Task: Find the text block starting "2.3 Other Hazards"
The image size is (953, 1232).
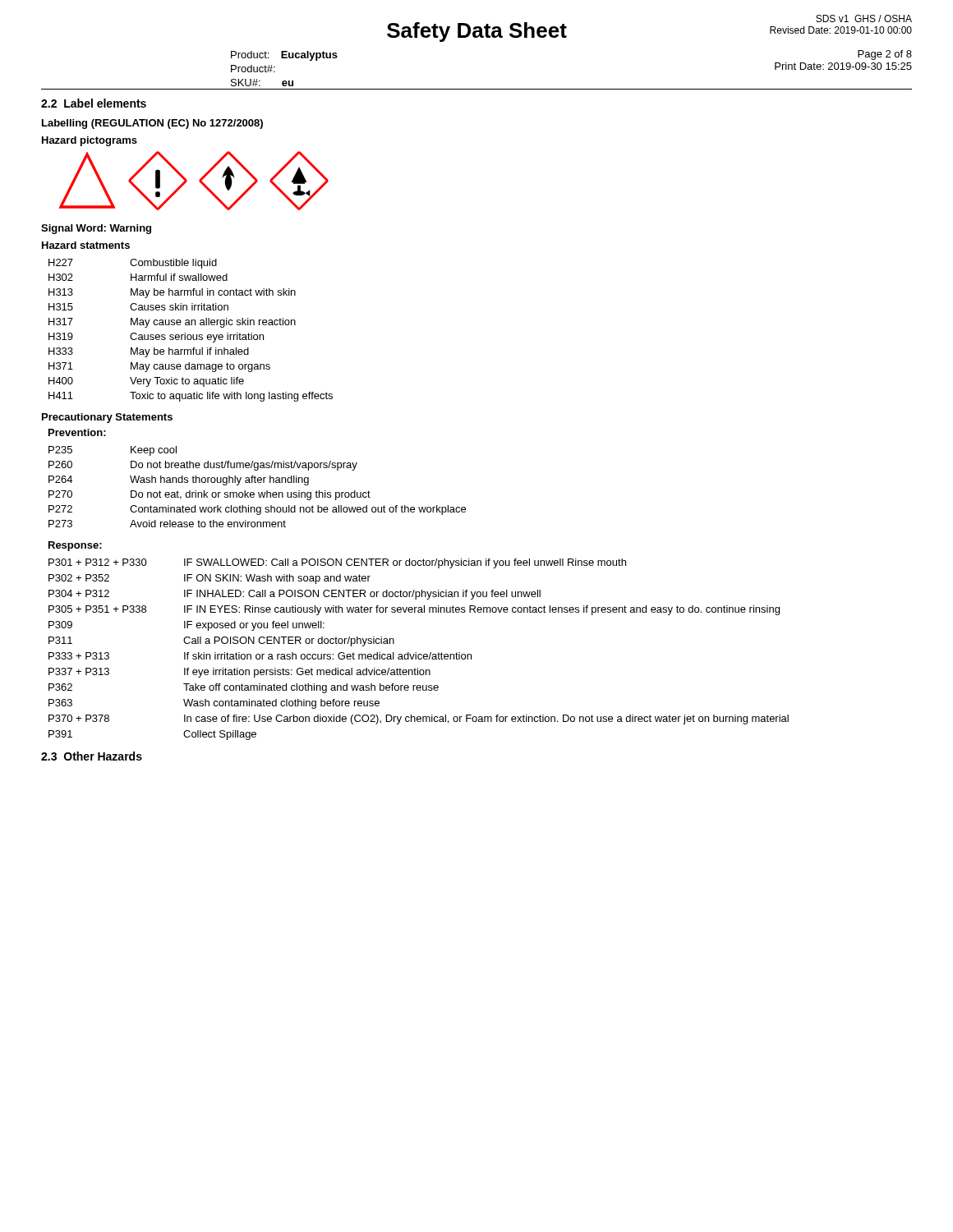Action: tap(92, 756)
